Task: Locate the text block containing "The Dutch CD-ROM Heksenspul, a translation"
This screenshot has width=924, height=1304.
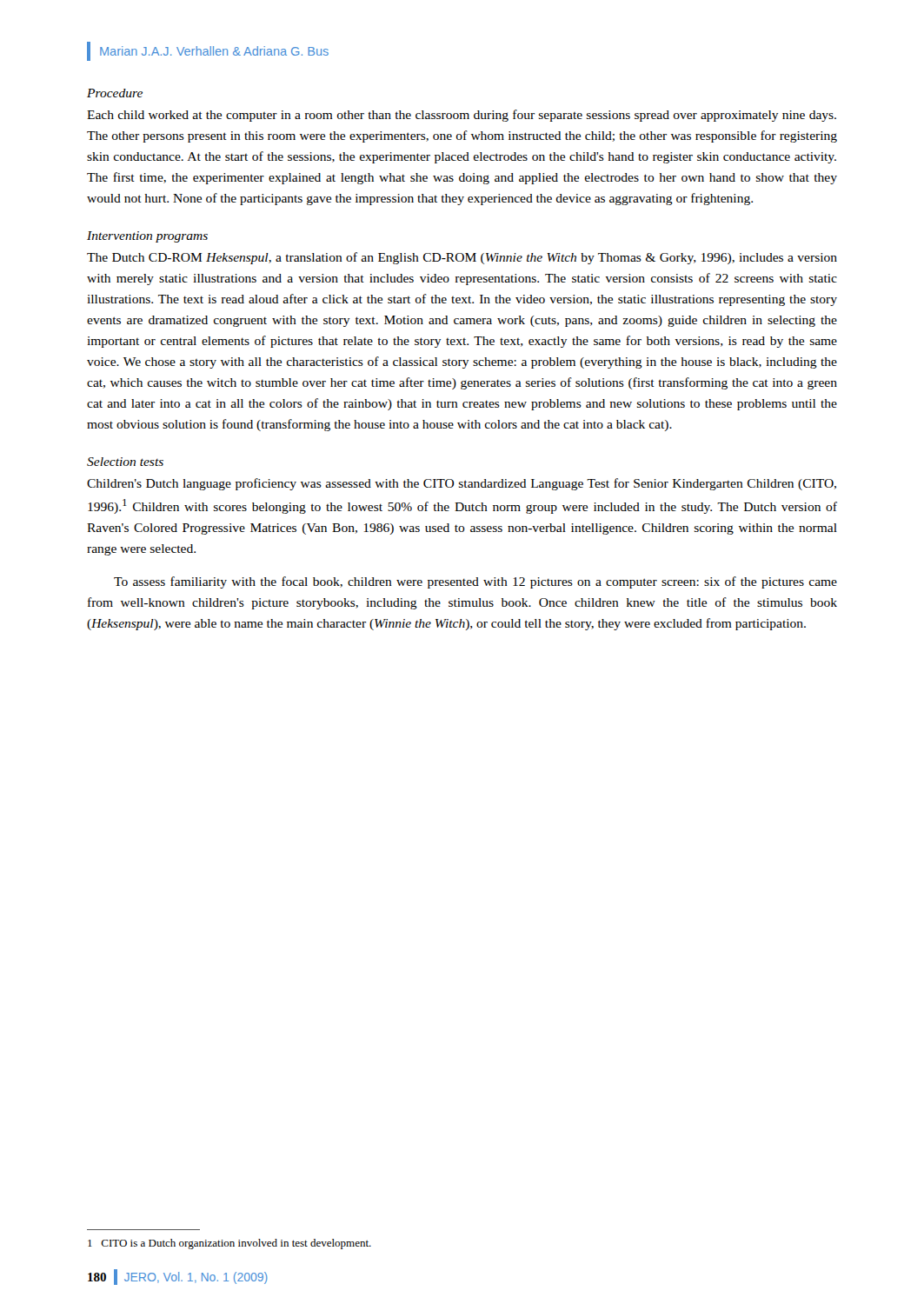Action: click(x=462, y=341)
